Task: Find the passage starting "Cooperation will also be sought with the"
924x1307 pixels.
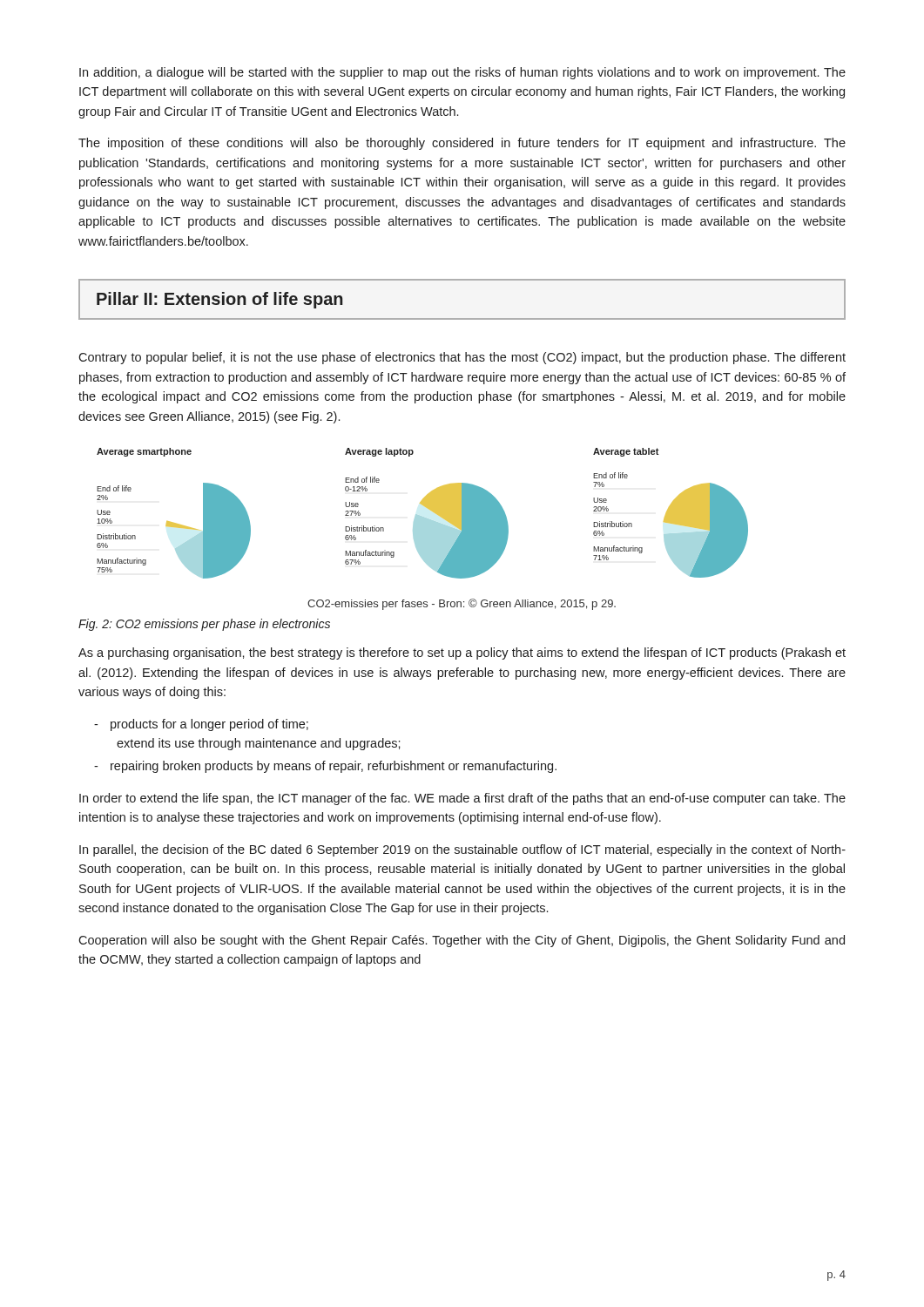Action: (x=462, y=950)
